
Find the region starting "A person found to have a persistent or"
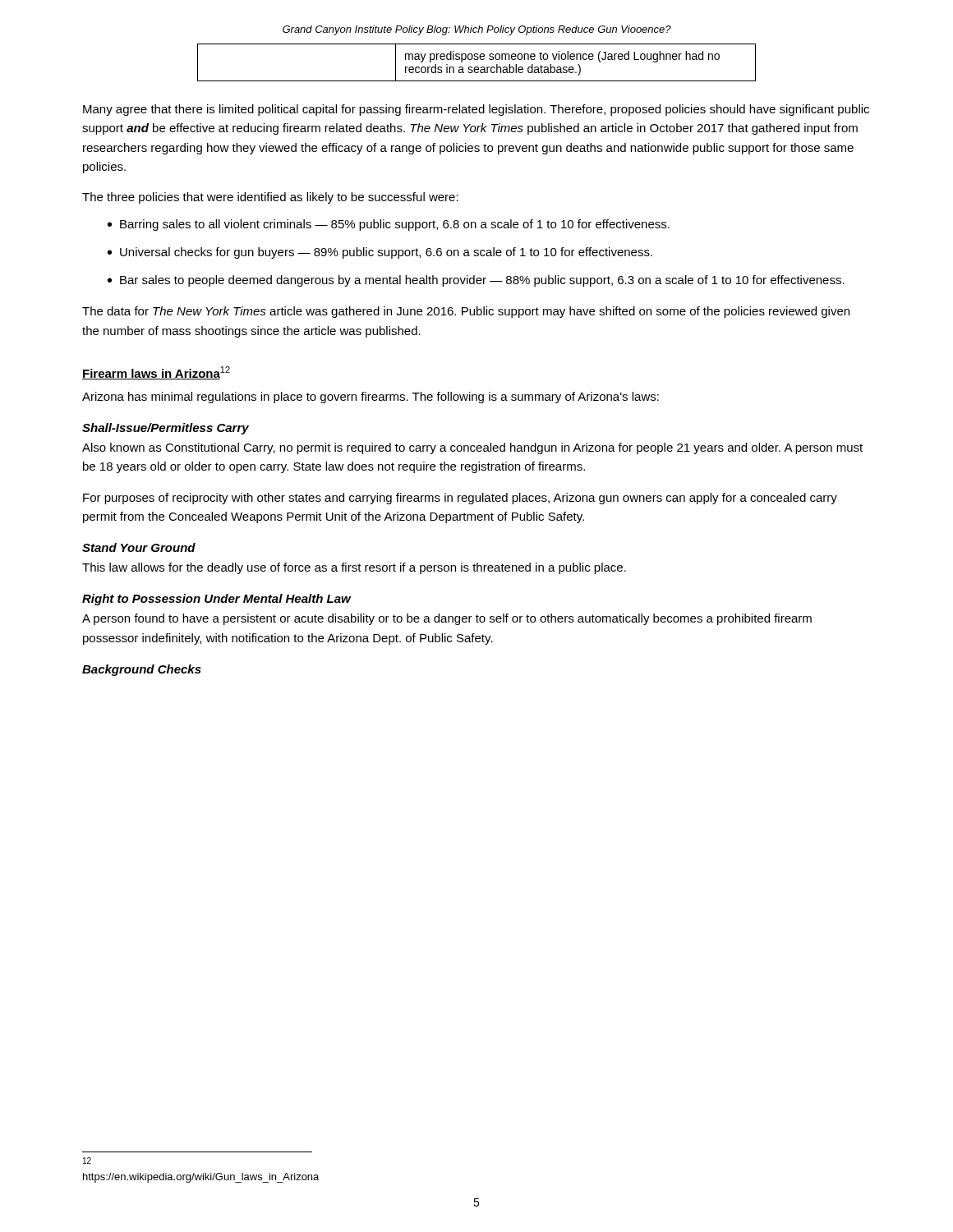[x=447, y=628]
